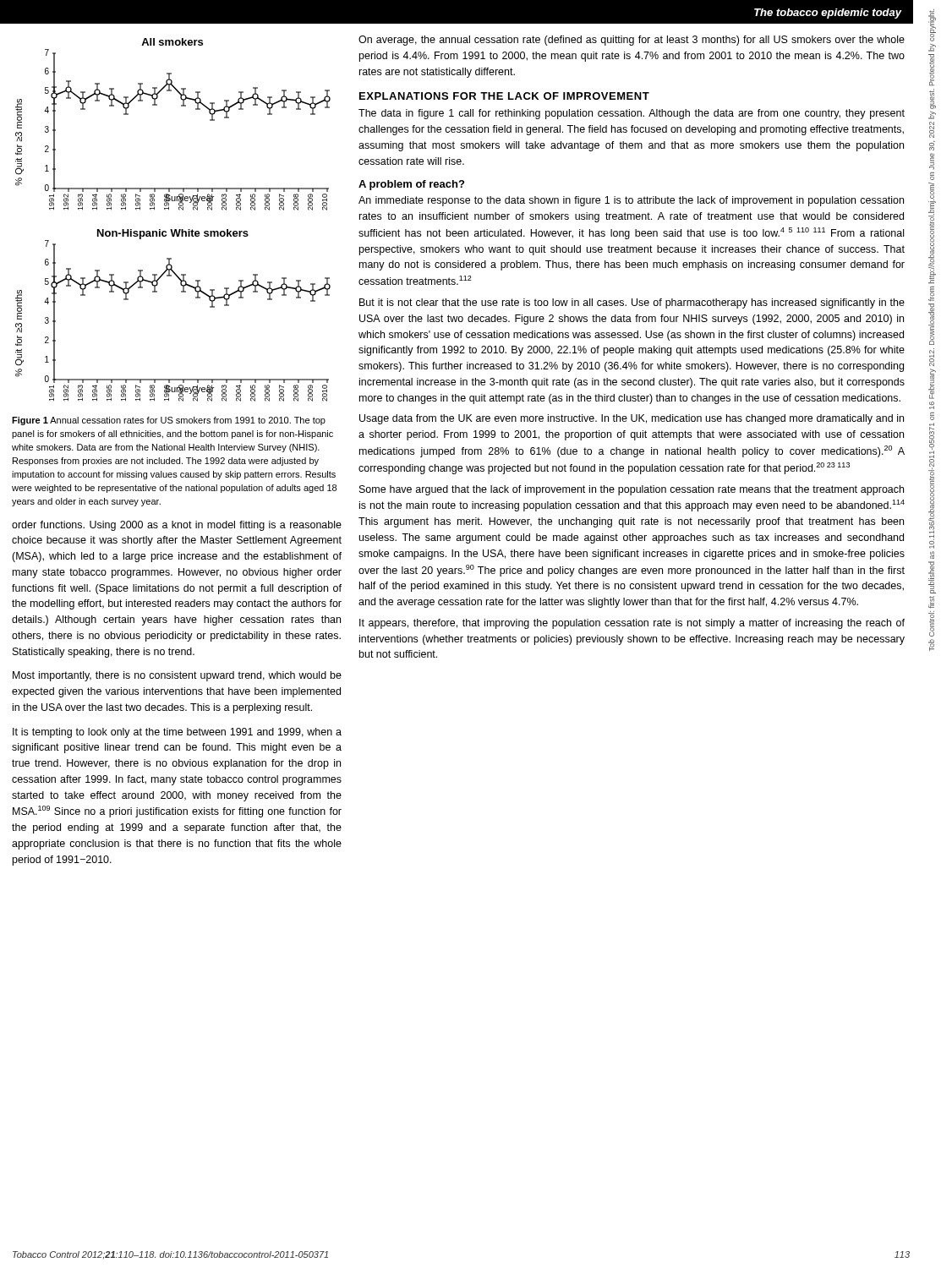
Task: Click on the text starting "EXPLANATIONS FOR THE LACK OF IMPROVEMENT"
Action: [504, 96]
